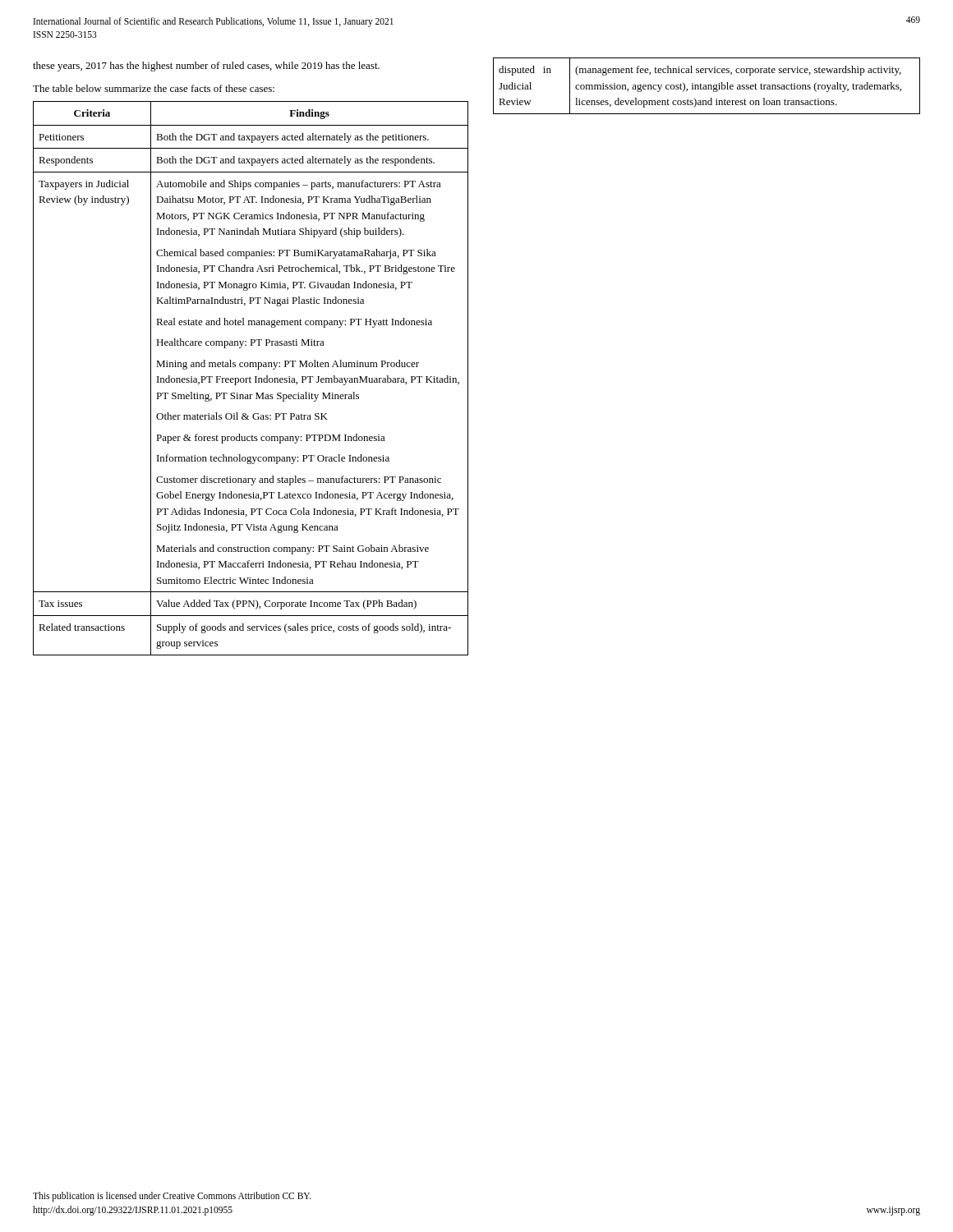Click on the table containing "(management fee, technical services,"
The image size is (953, 1232).
tap(707, 86)
